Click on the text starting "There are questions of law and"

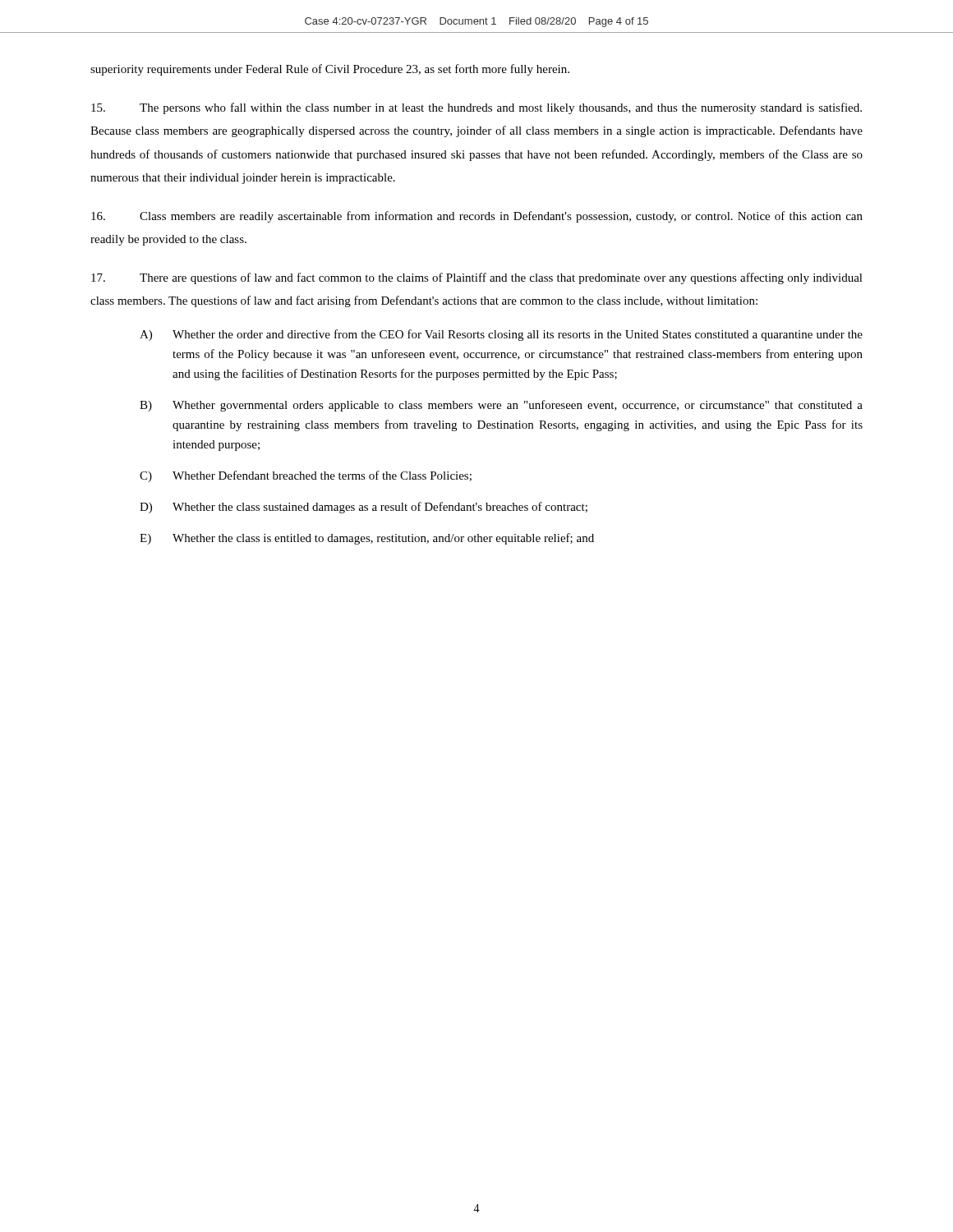(x=476, y=286)
